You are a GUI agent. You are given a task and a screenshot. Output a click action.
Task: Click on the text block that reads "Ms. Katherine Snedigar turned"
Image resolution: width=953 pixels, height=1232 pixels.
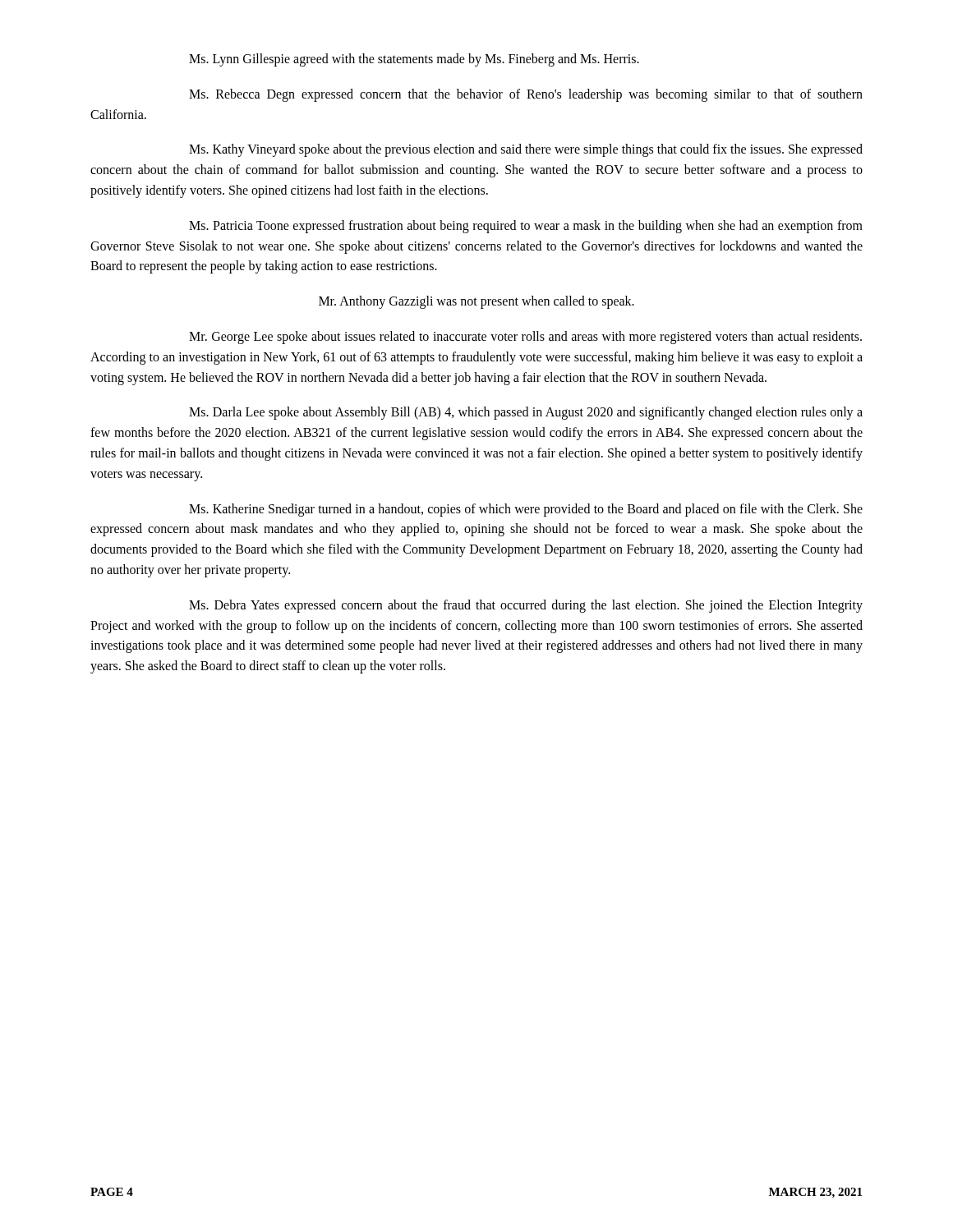pos(476,539)
